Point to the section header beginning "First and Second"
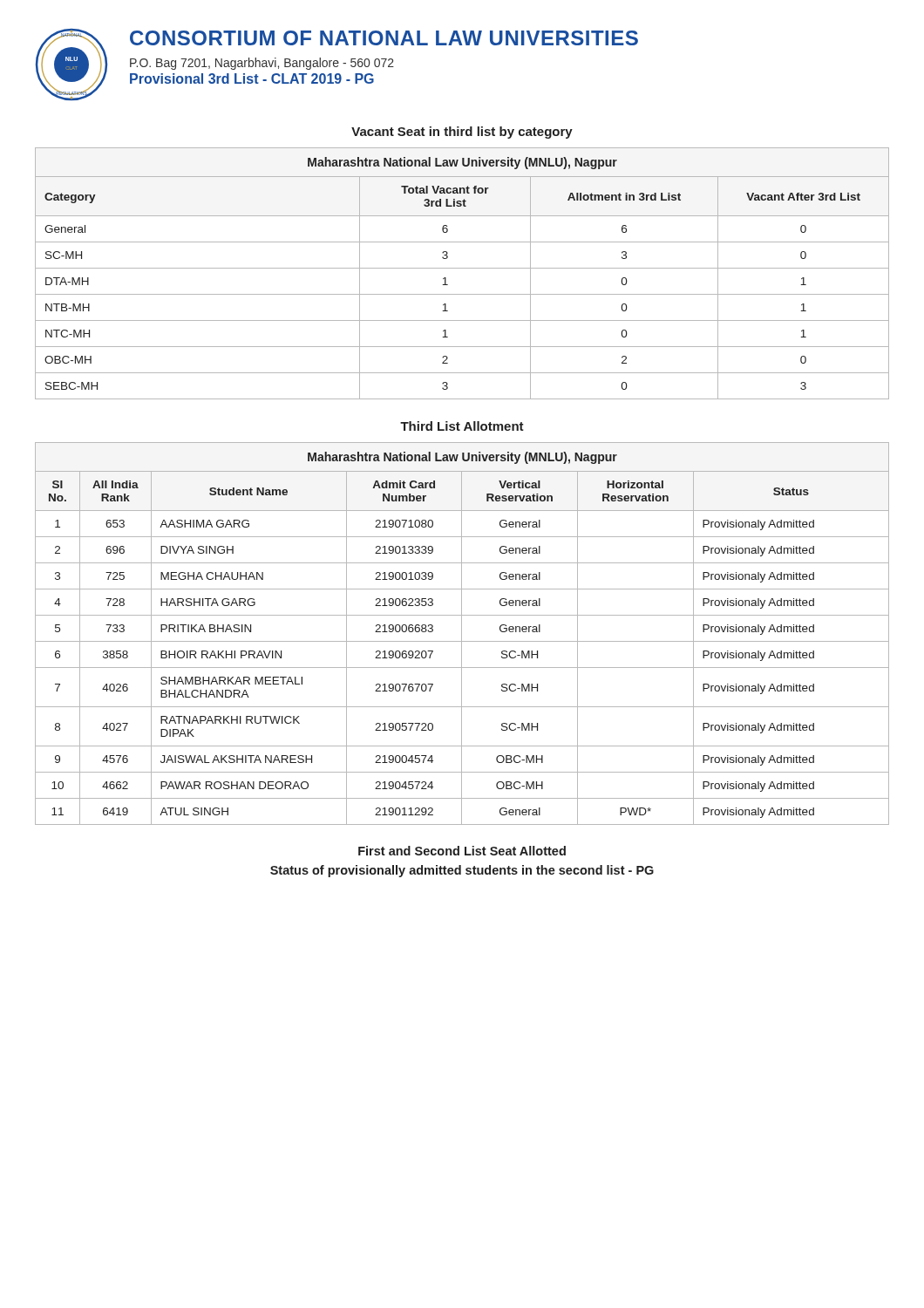Image resolution: width=924 pixels, height=1308 pixels. (x=462, y=851)
